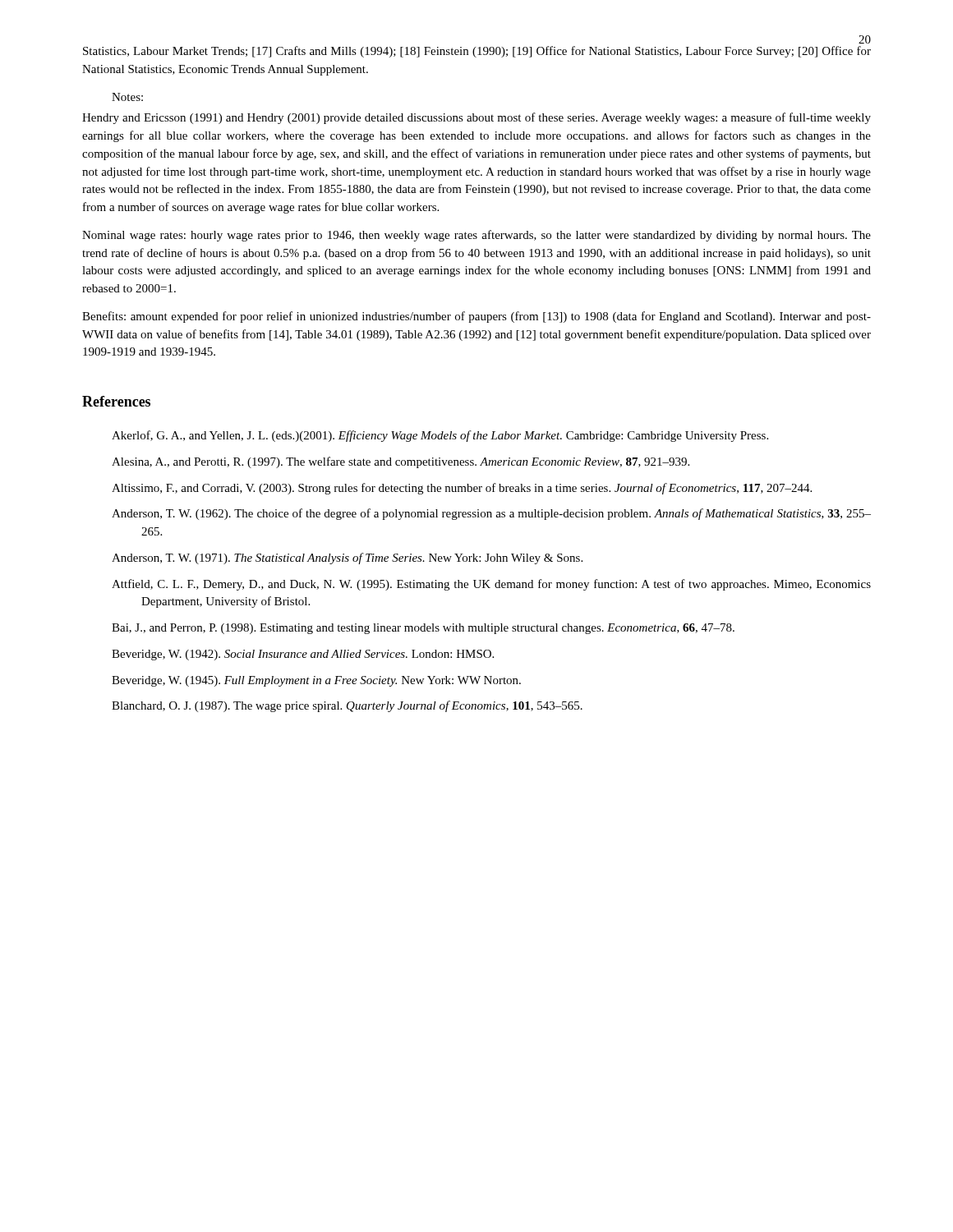Viewport: 953px width, 1232px height.
Task: Locate the element starting "Statistics, Labour Market Trends; [17] Crafts and Mills"
Action: [x=476, y=60]
